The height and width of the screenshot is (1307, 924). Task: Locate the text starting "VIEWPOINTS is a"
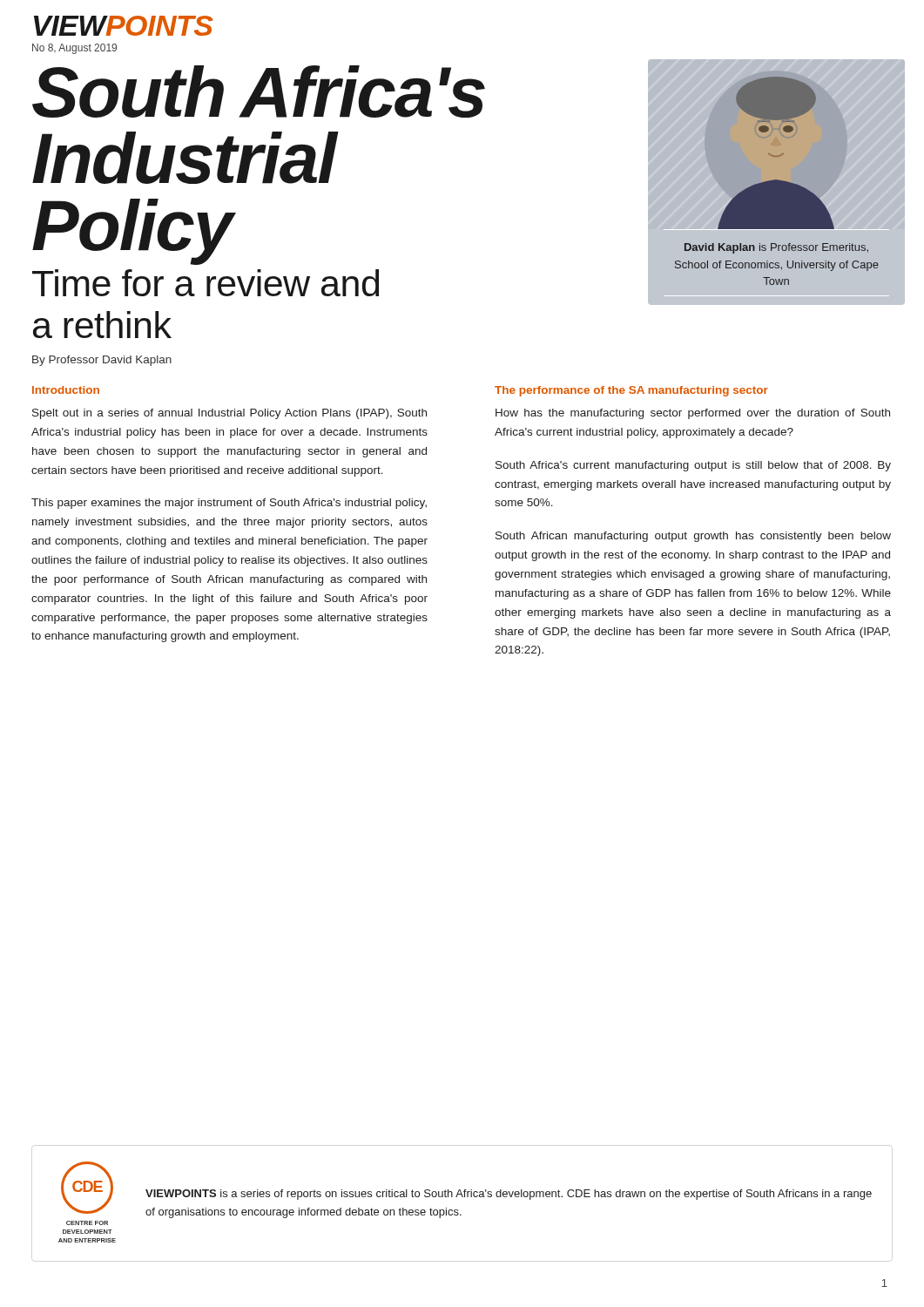(x=509, y=1202)
